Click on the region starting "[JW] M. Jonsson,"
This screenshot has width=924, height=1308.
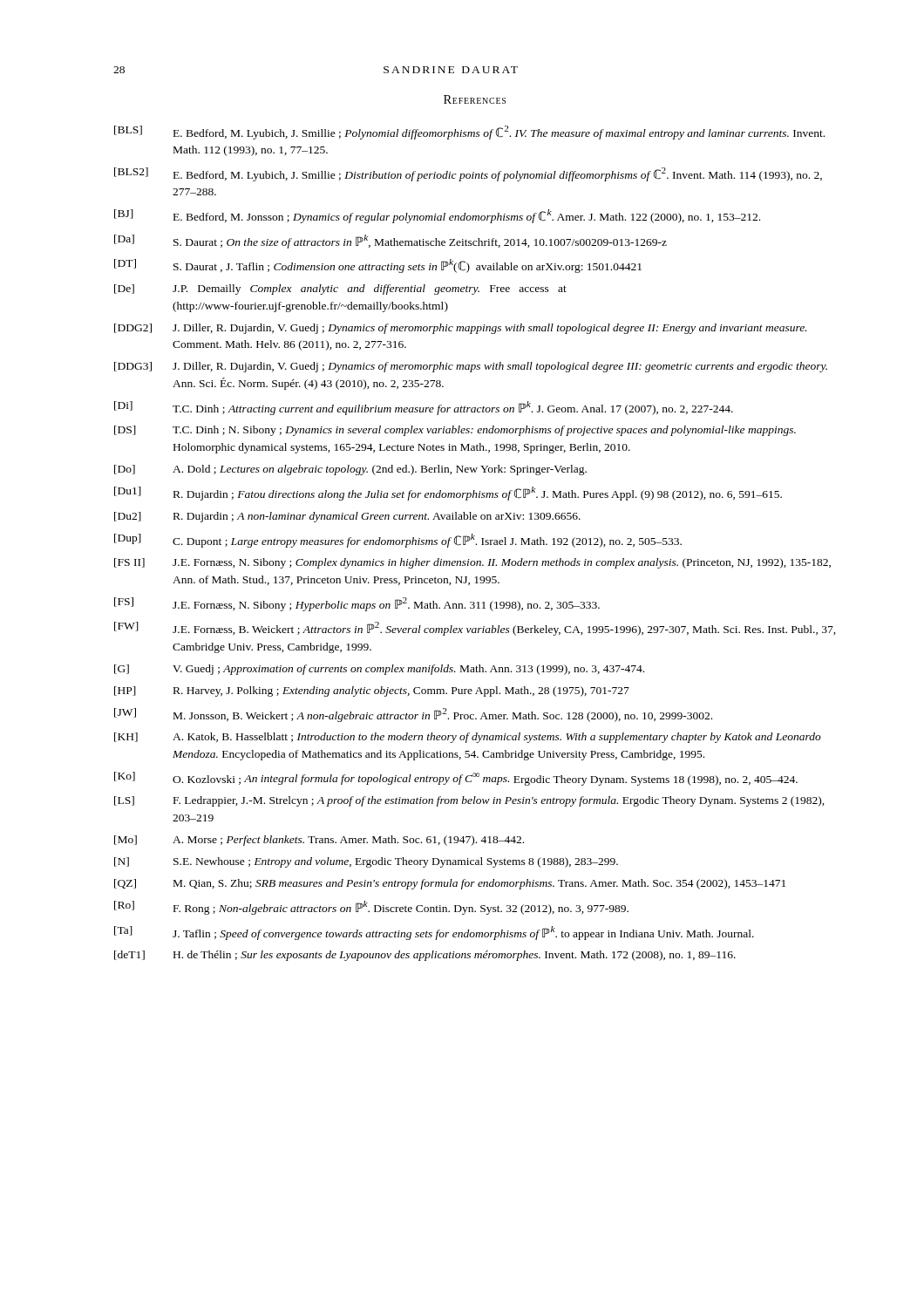(475, 714)
